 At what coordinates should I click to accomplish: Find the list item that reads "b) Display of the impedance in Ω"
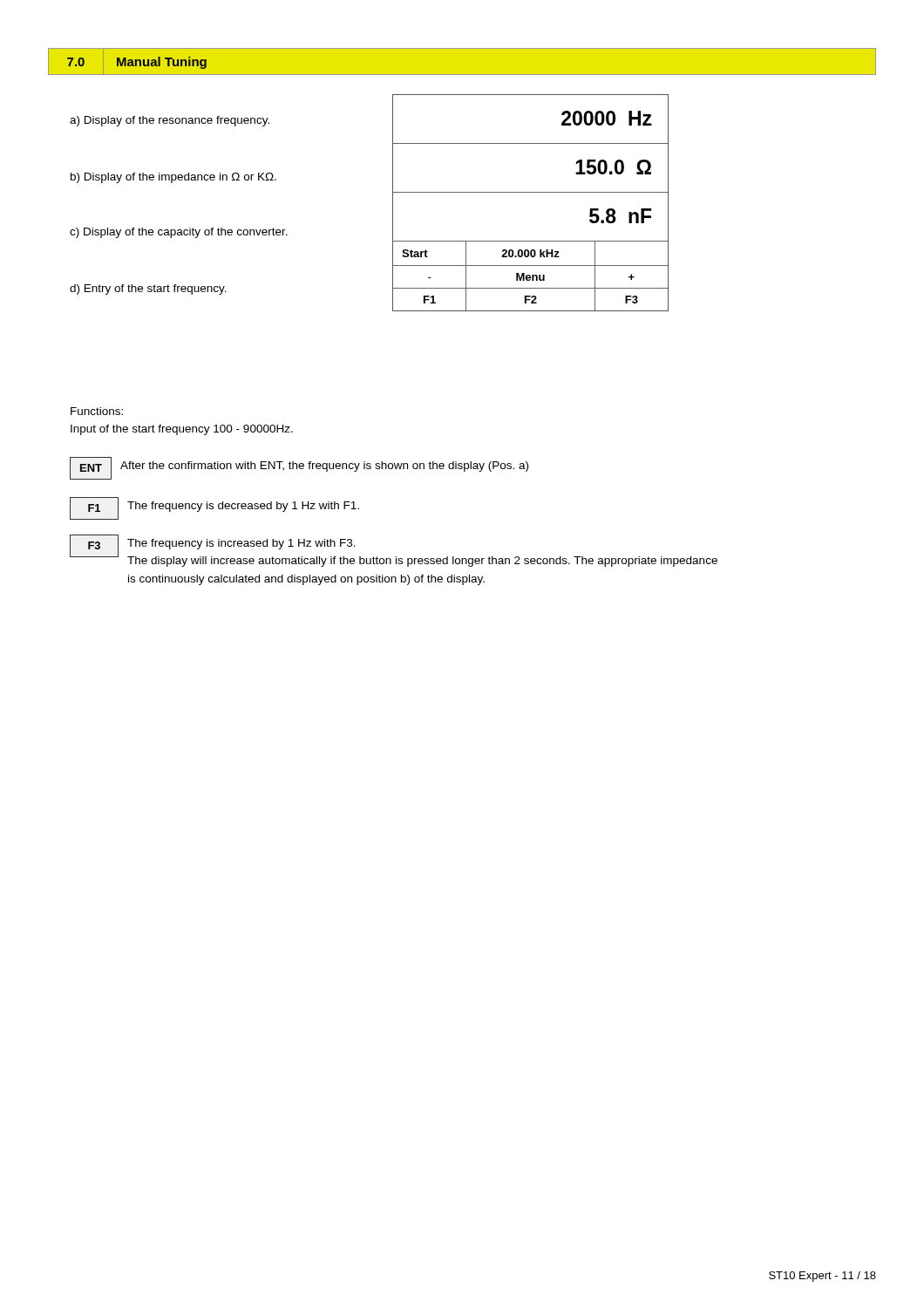click(173, 177)
